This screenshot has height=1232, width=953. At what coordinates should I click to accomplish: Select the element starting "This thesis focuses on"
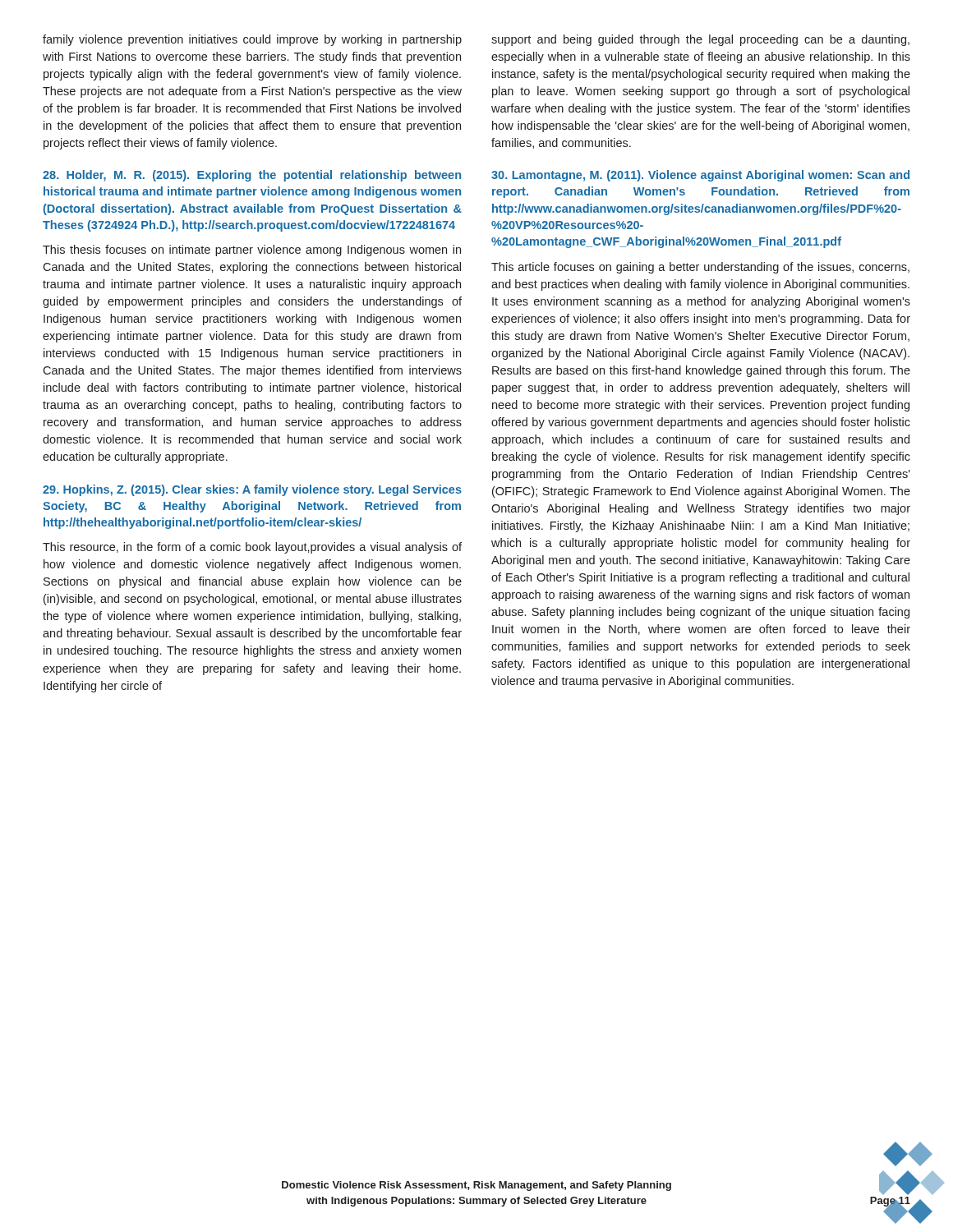point(252,354)
